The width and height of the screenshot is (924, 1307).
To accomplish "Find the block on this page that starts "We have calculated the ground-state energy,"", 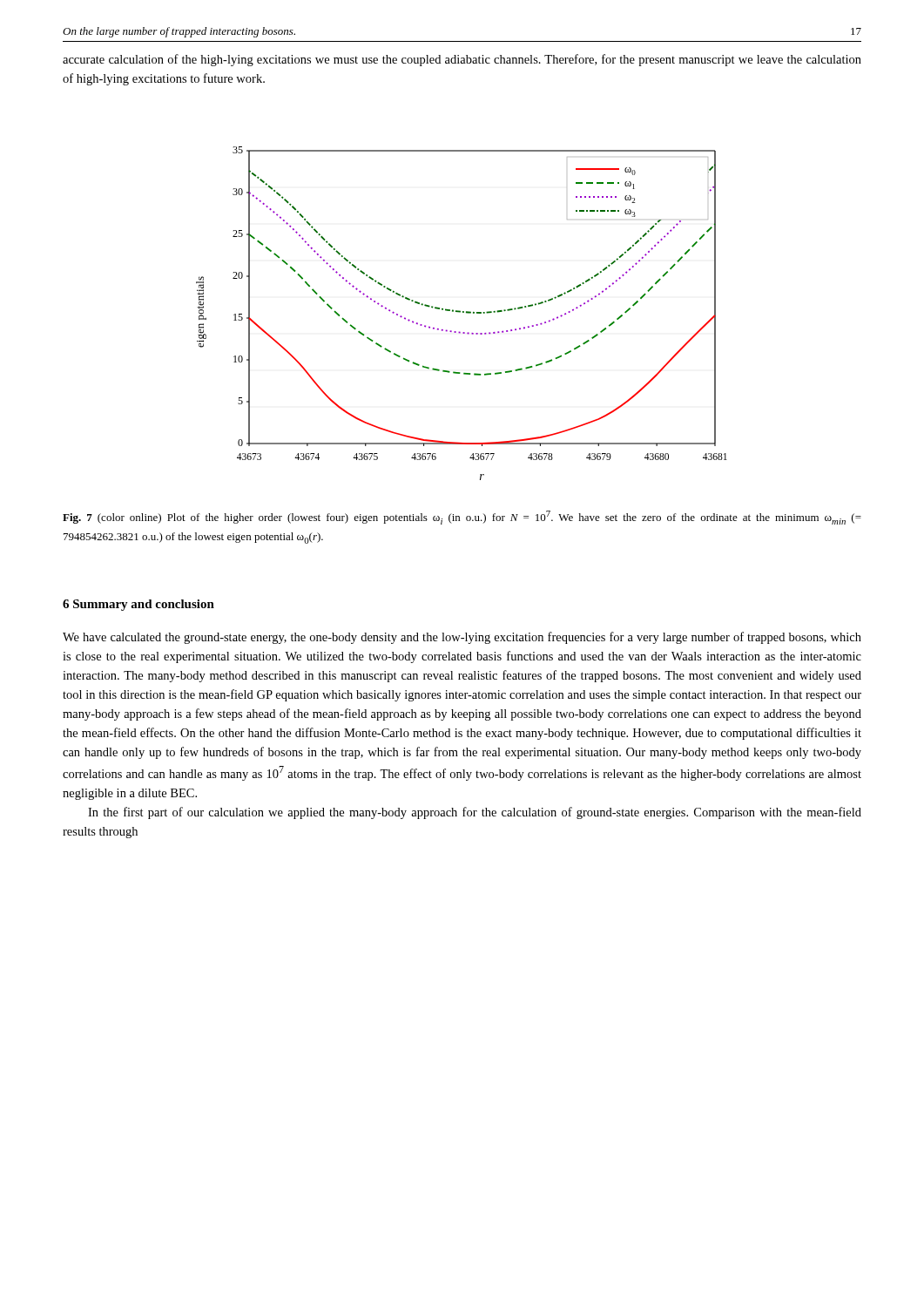I will (x=462, y=734).
